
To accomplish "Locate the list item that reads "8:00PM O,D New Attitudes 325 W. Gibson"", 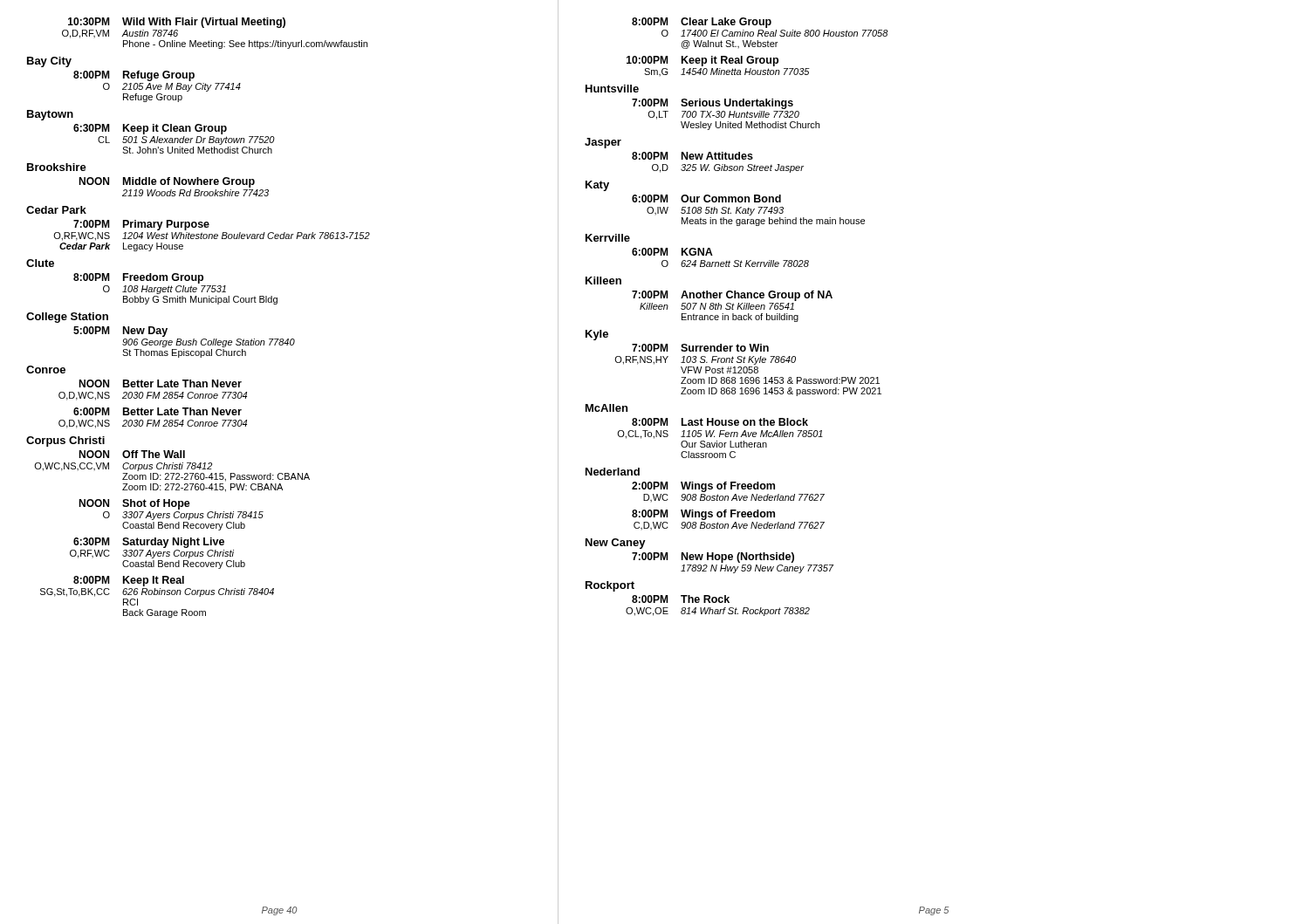I will pyautogui.click(x=692, y=156).
